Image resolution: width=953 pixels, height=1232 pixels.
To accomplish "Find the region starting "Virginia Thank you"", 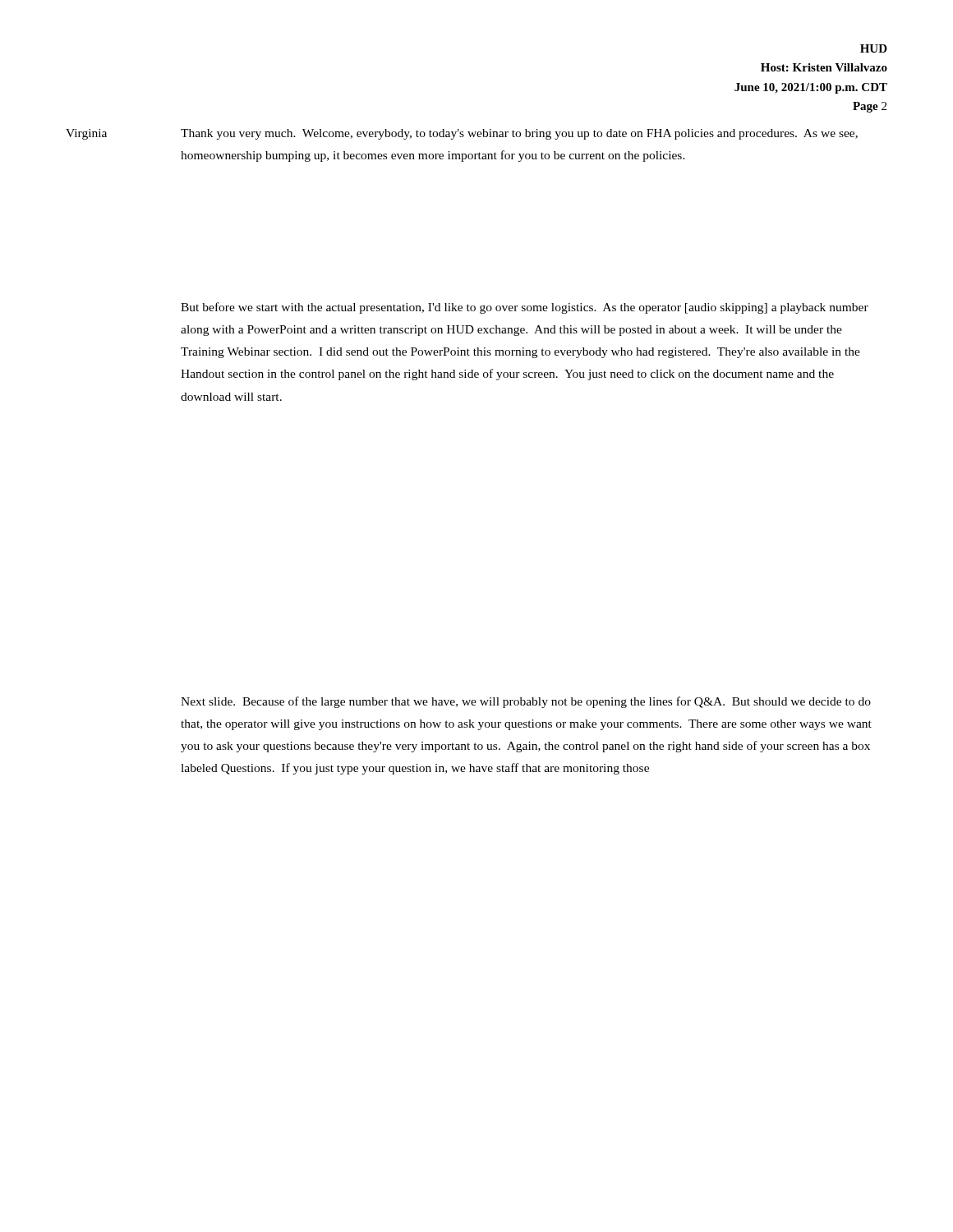I will coord(476,144).
